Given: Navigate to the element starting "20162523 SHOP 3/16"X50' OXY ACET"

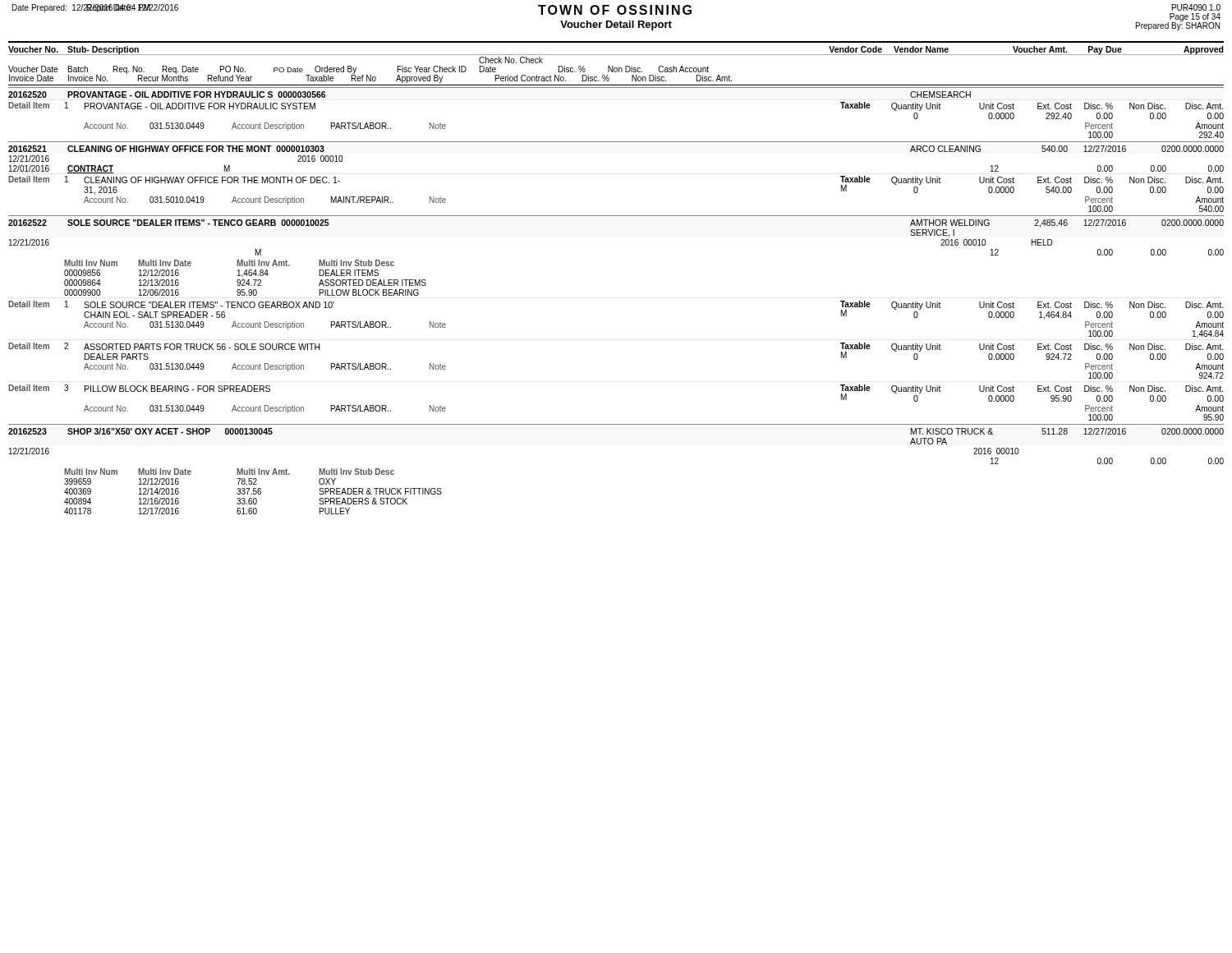Looking at the screenshot, I should [32, 431].
